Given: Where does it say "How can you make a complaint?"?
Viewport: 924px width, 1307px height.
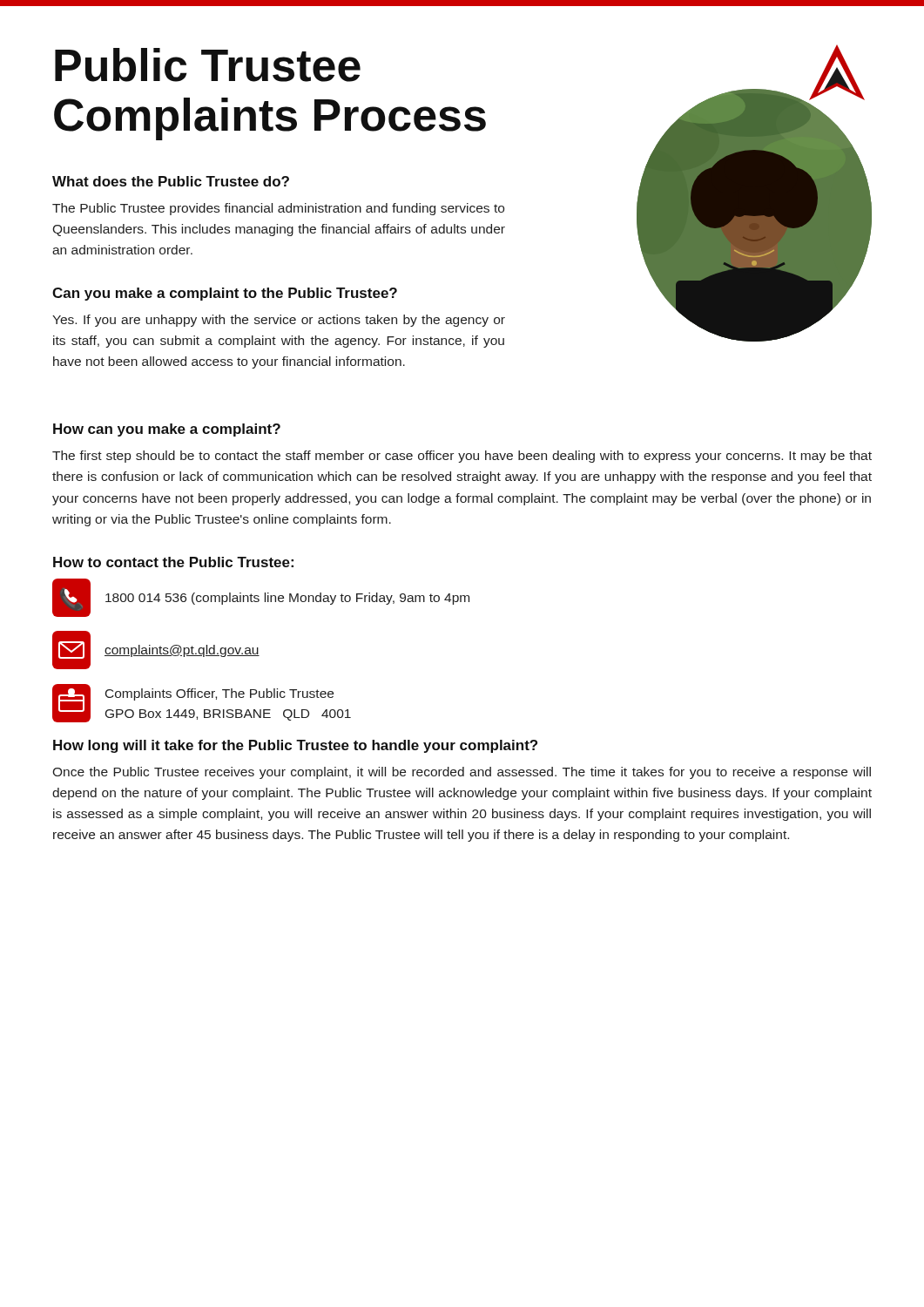Looking at the screenshot, I should [167, 430].
